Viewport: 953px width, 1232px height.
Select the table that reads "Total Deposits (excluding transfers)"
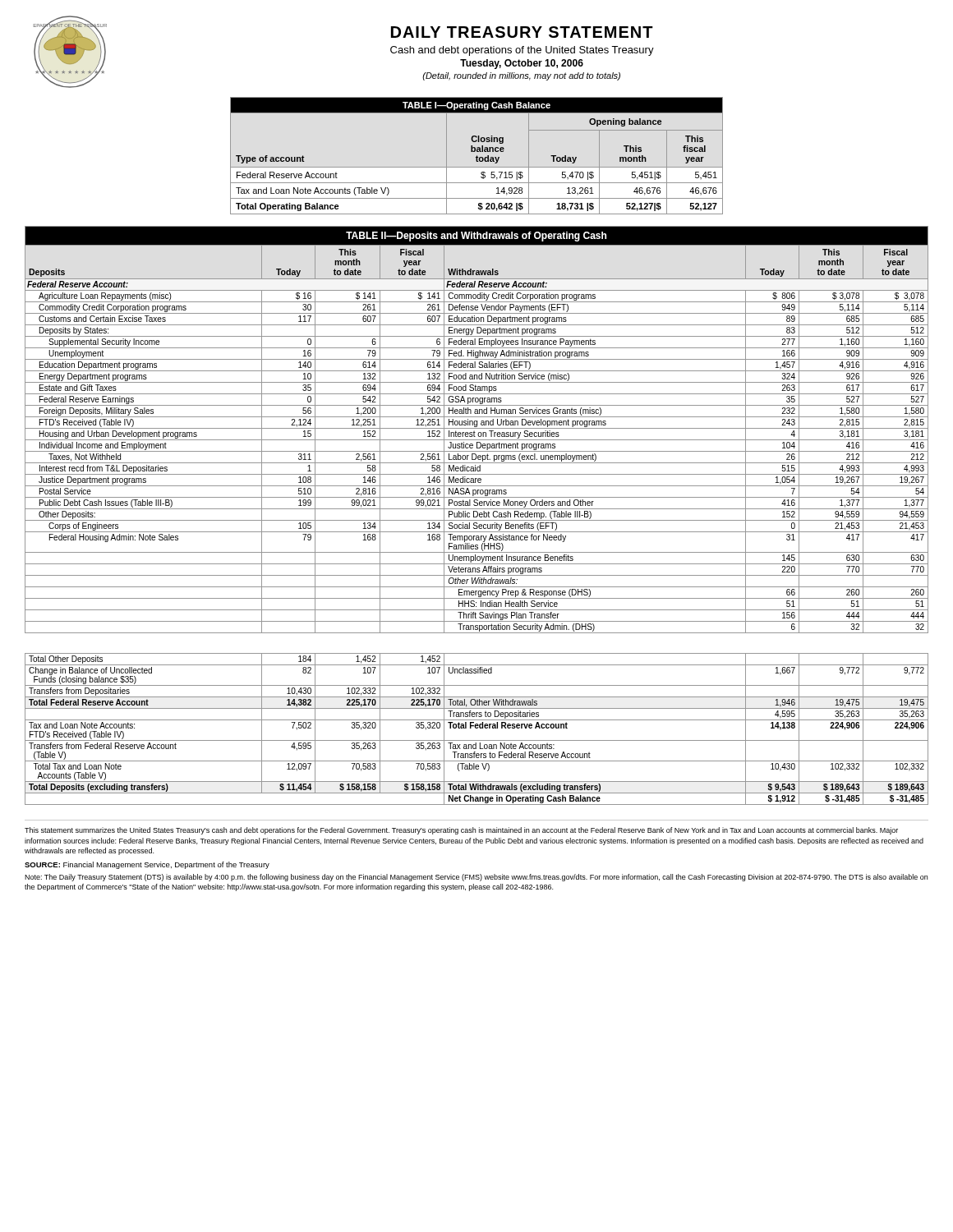[476, 515]
